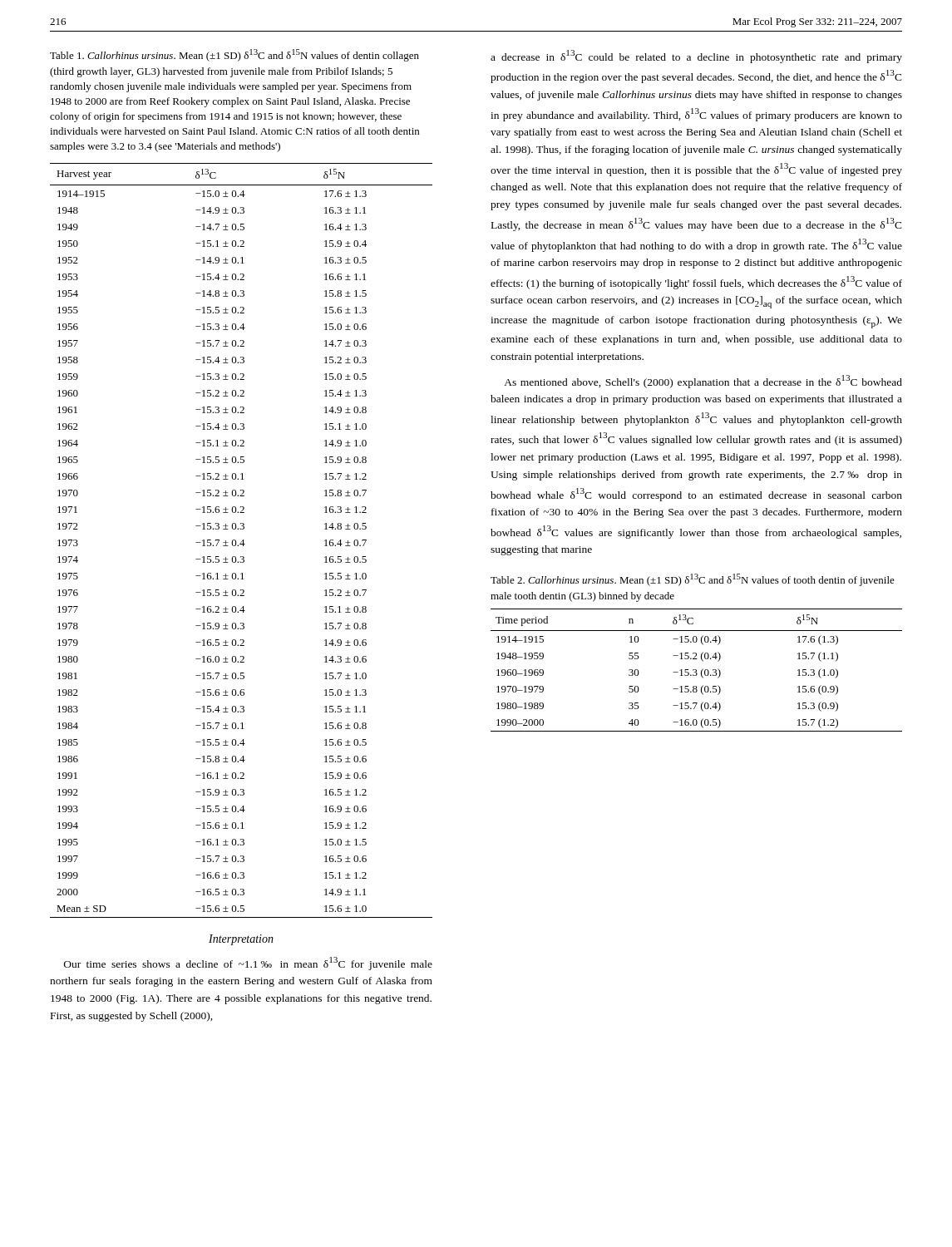Click on the table containing "15.6 (0.9)"
Image resolution: width=952 pixels, height=1247 pixels.
[x=696, y=670]
